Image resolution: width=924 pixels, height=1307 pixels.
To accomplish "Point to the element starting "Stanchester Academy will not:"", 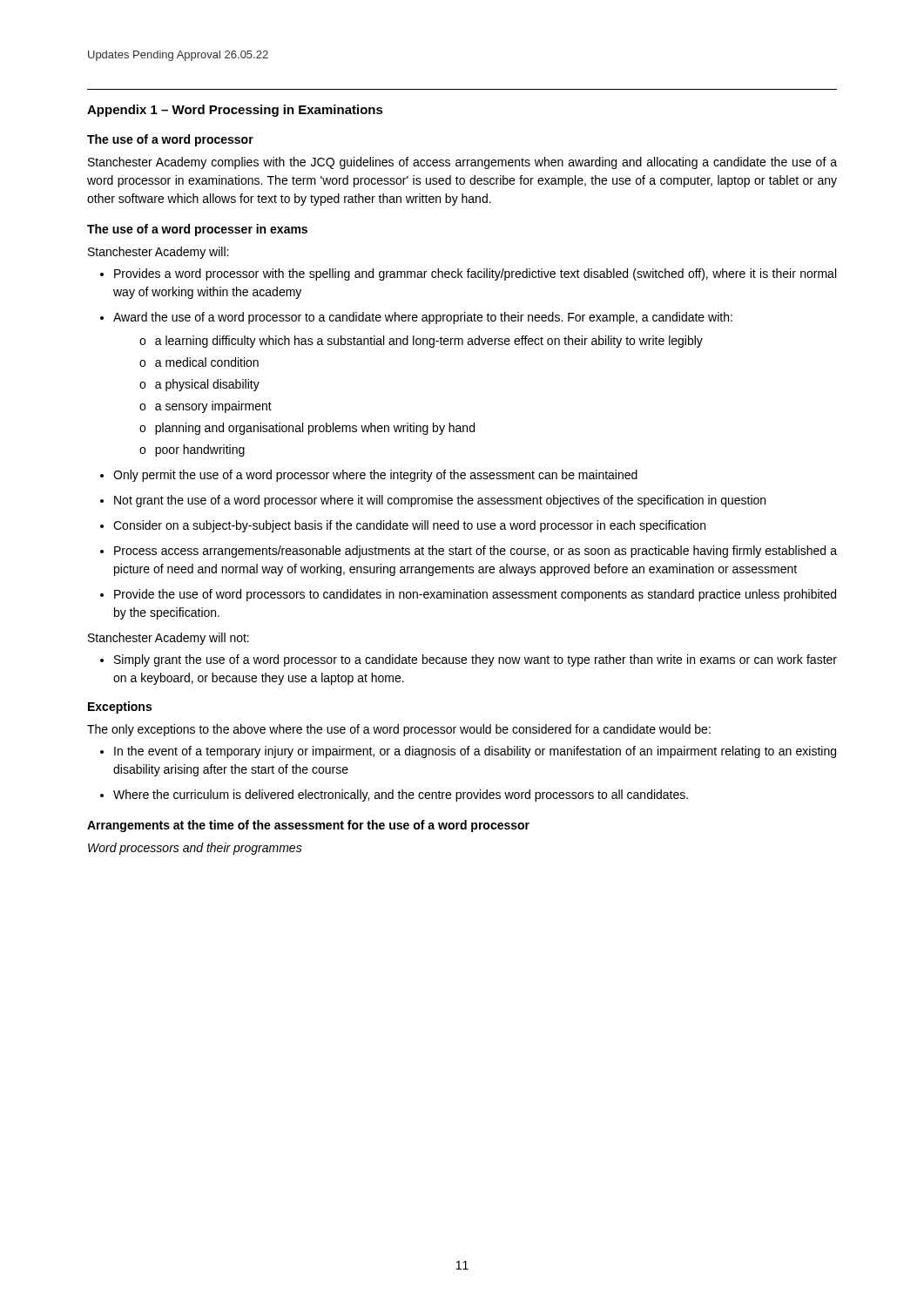I will pos(168,638).
